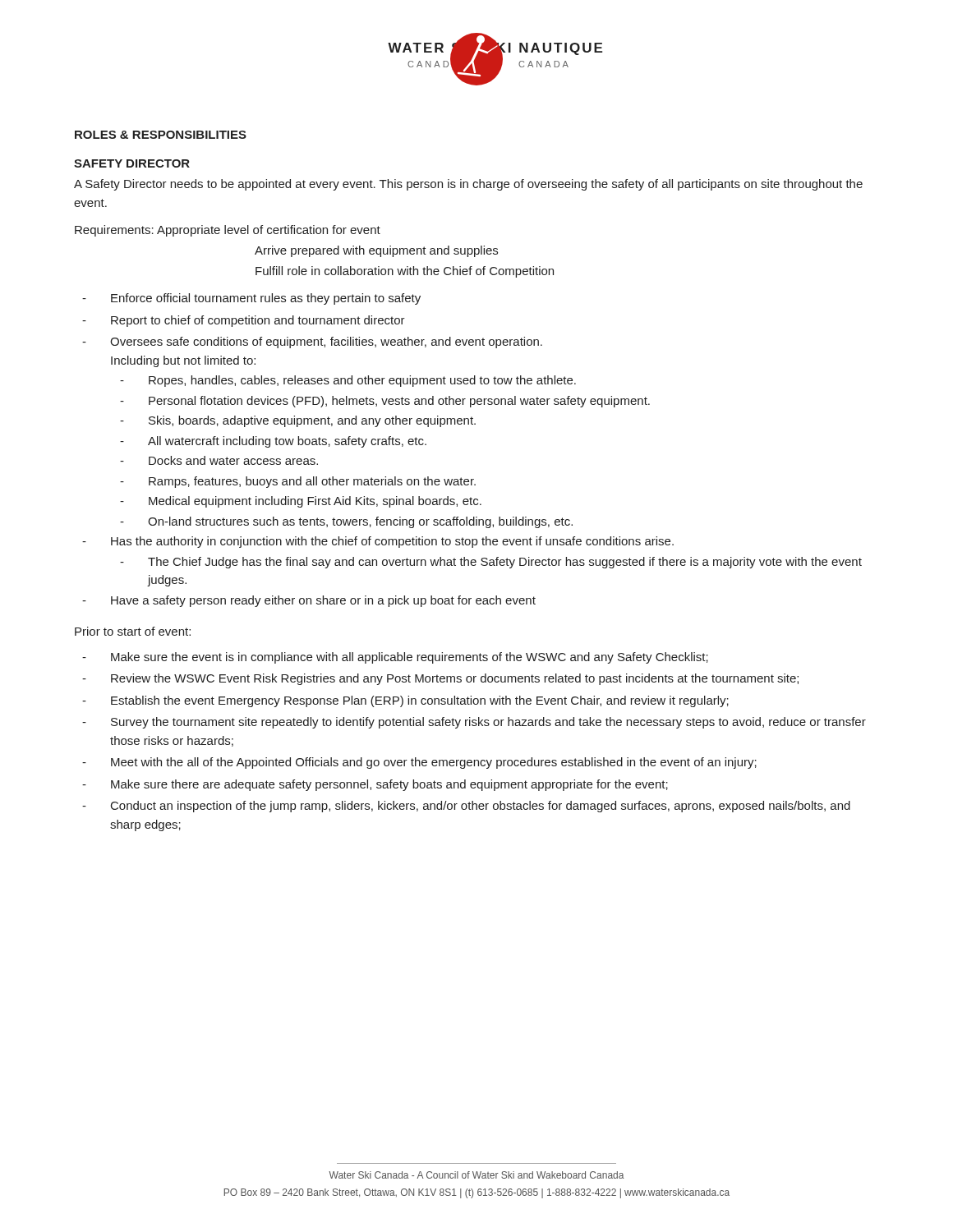
Task: Click on the region starting "- Enforce official tournament rules as they"
Action: tap(251, 299)
